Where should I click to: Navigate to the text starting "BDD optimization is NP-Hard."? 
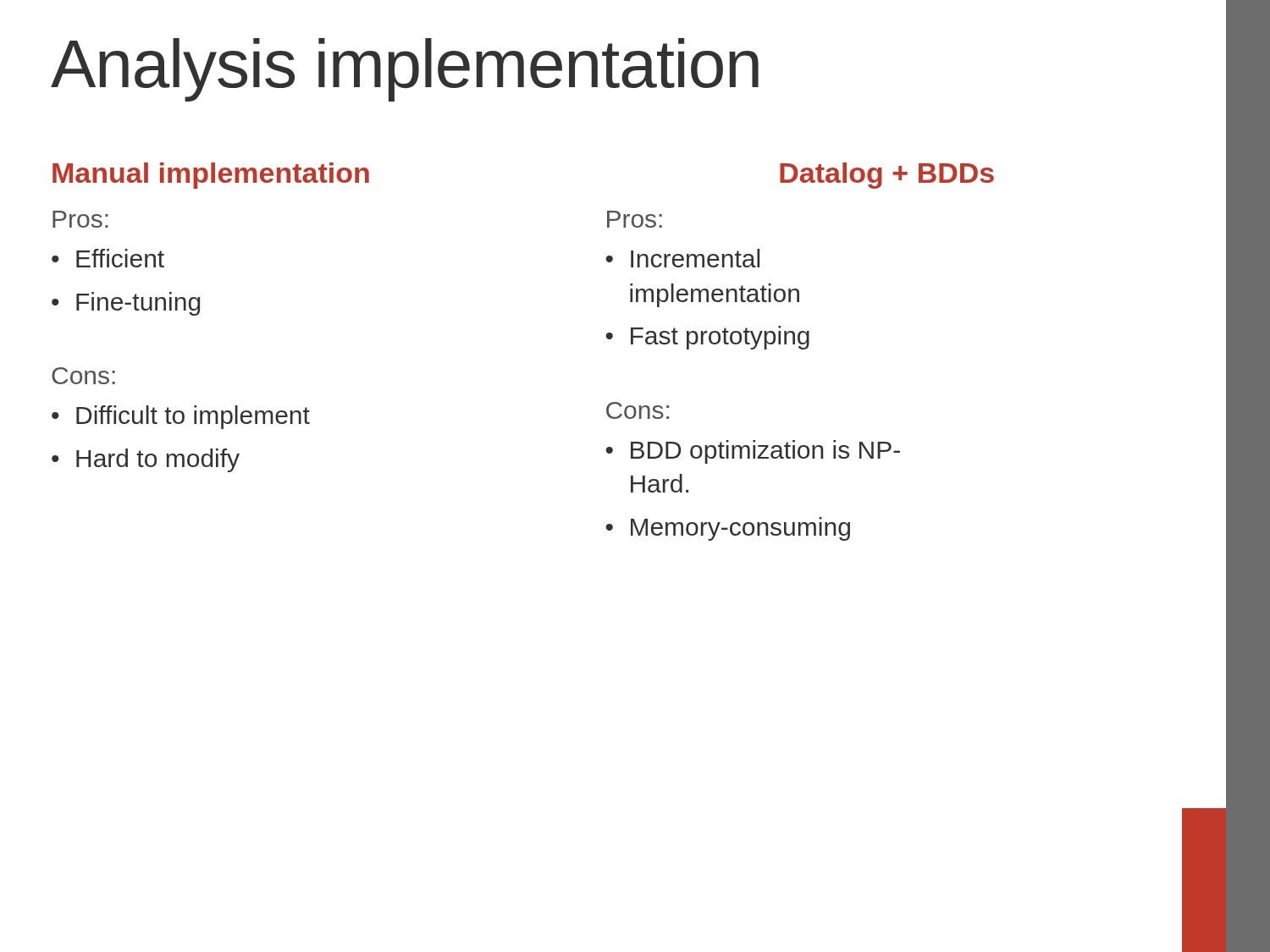pyautogui.click(x=765, y=466)
